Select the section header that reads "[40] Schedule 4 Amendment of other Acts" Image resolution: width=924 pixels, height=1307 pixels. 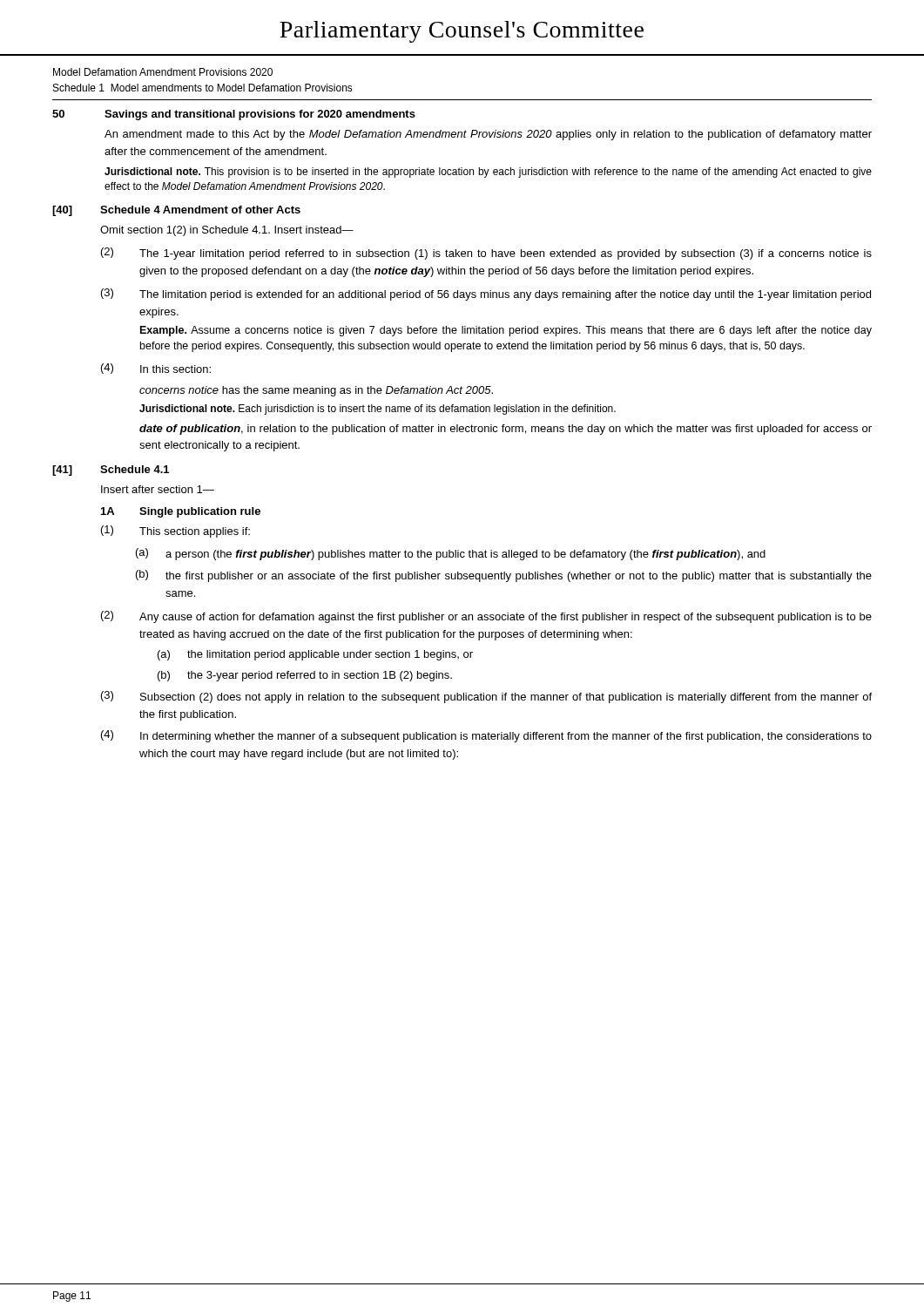[x=176, y=209]
